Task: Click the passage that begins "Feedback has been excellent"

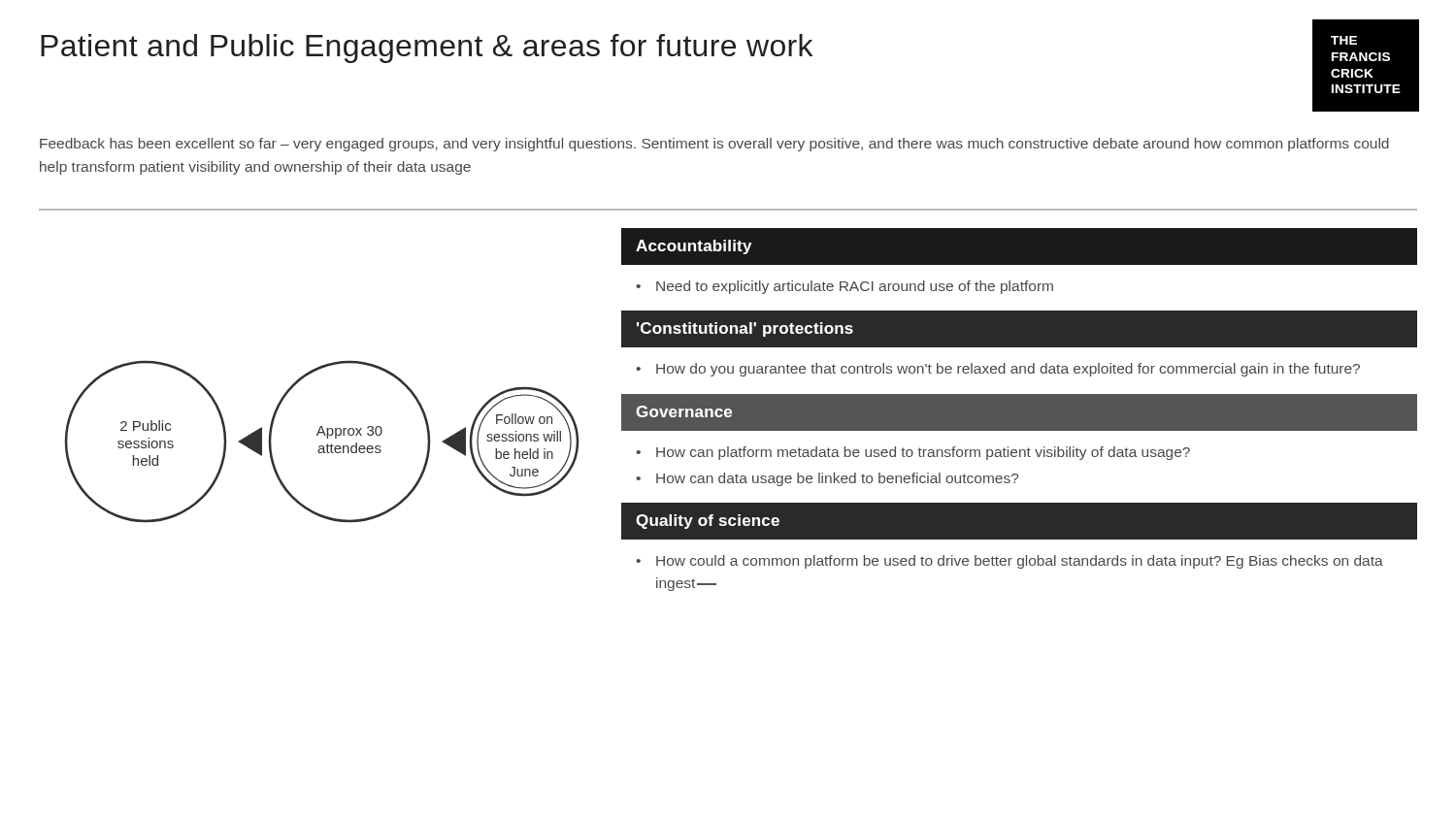Action: pos(728,155)
